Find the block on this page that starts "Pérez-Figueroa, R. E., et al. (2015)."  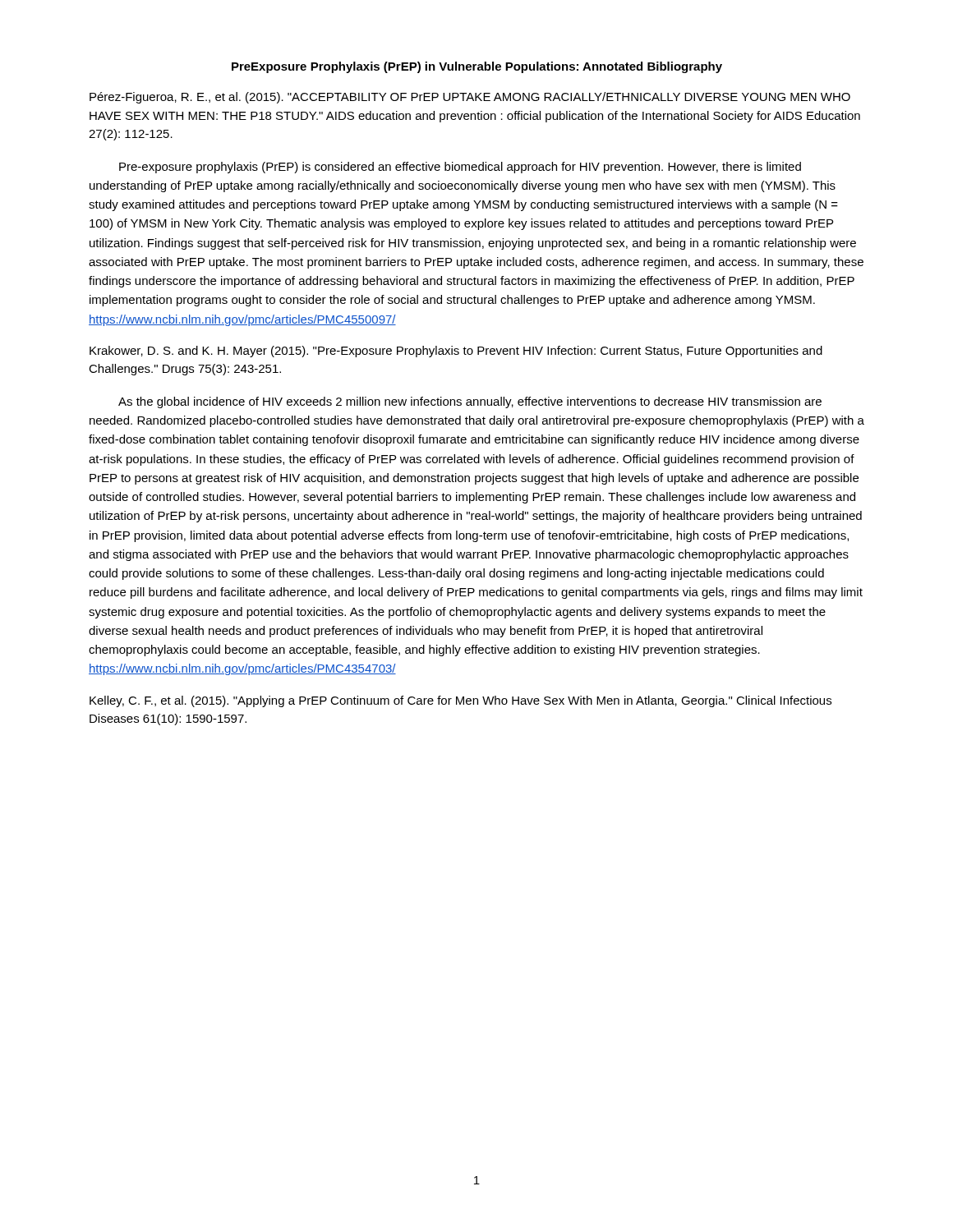tap(475, 115)
